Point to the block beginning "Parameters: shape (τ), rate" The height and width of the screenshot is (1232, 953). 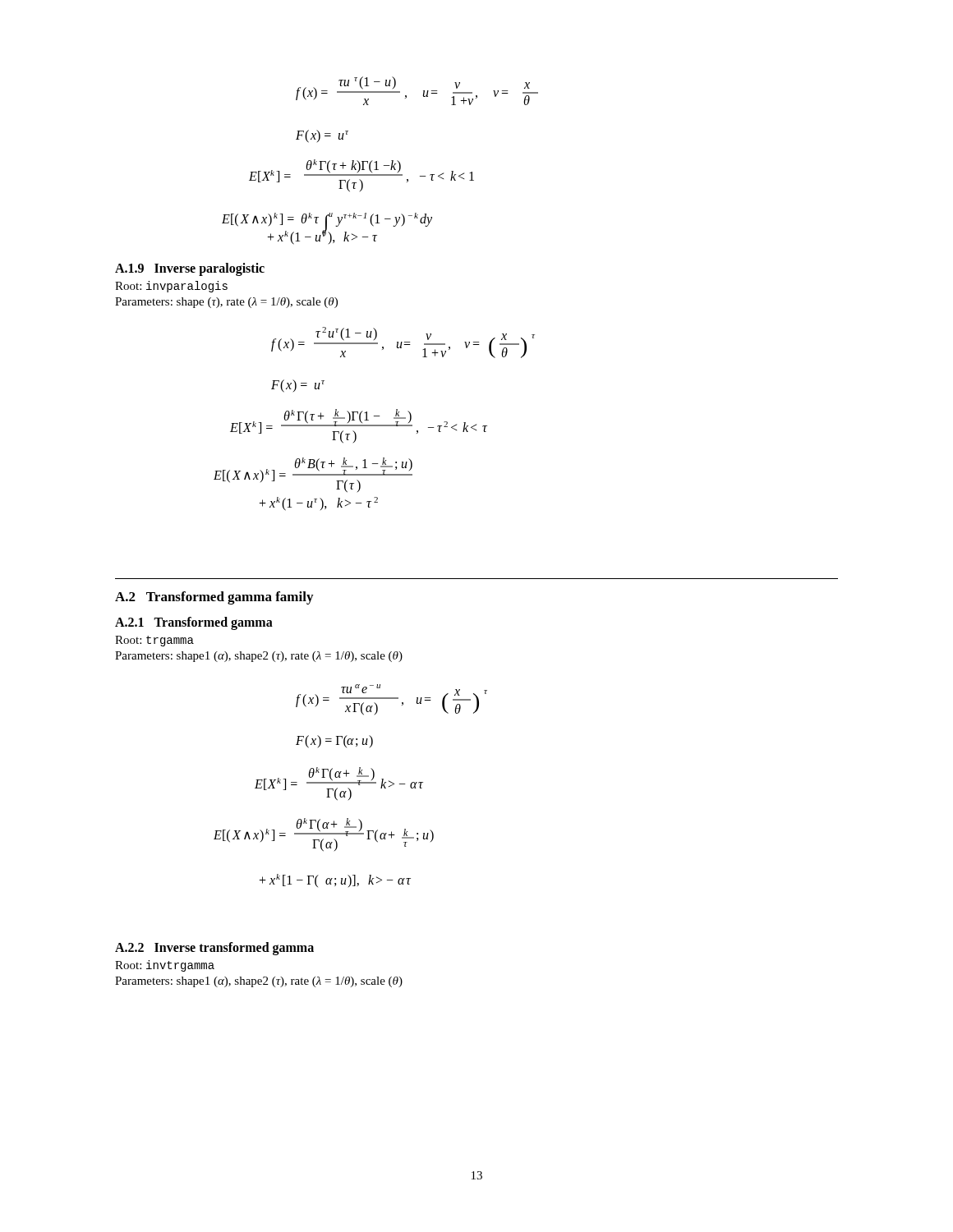coord(227,301)
